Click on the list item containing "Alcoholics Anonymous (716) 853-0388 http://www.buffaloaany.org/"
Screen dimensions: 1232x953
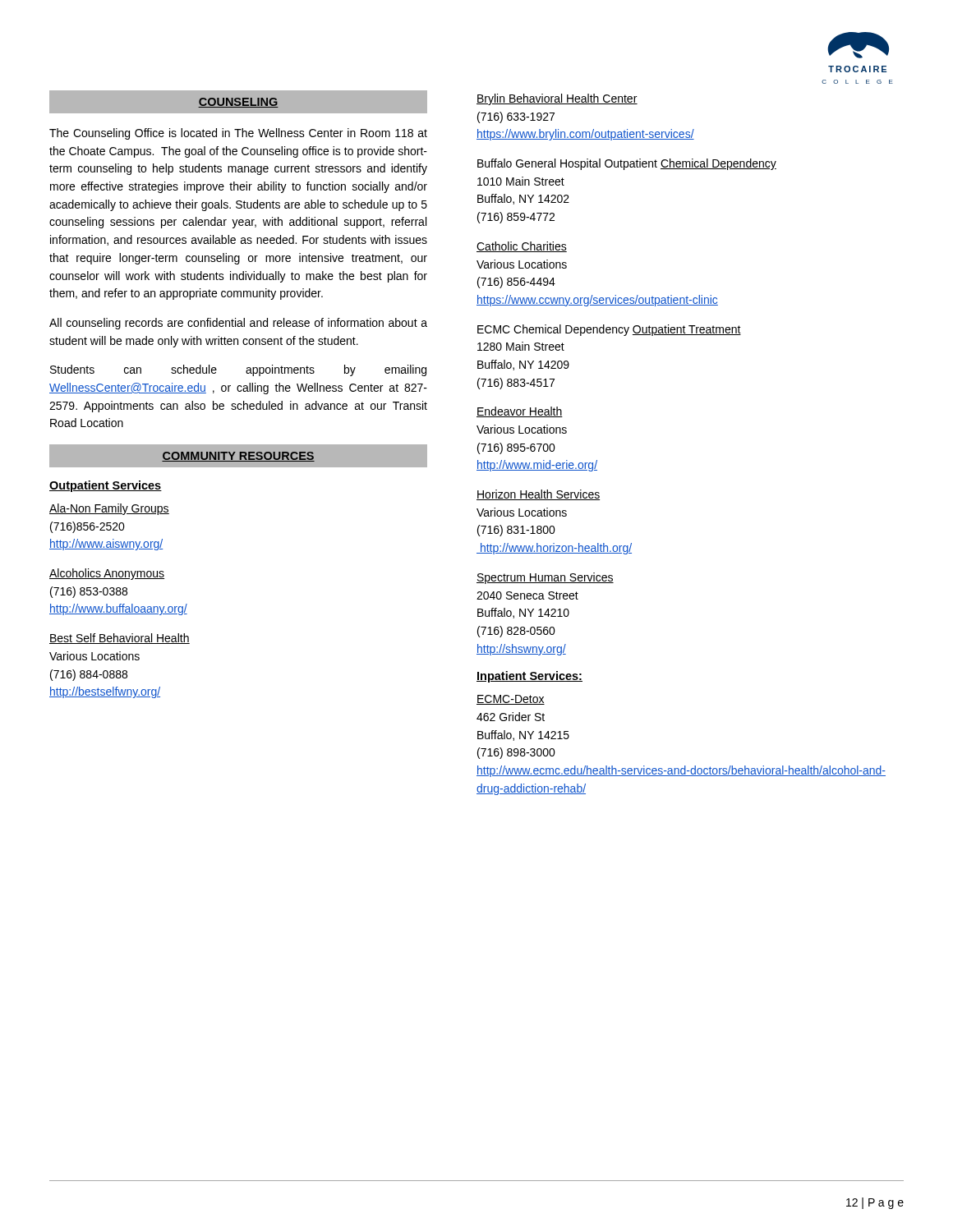(118, 591)
